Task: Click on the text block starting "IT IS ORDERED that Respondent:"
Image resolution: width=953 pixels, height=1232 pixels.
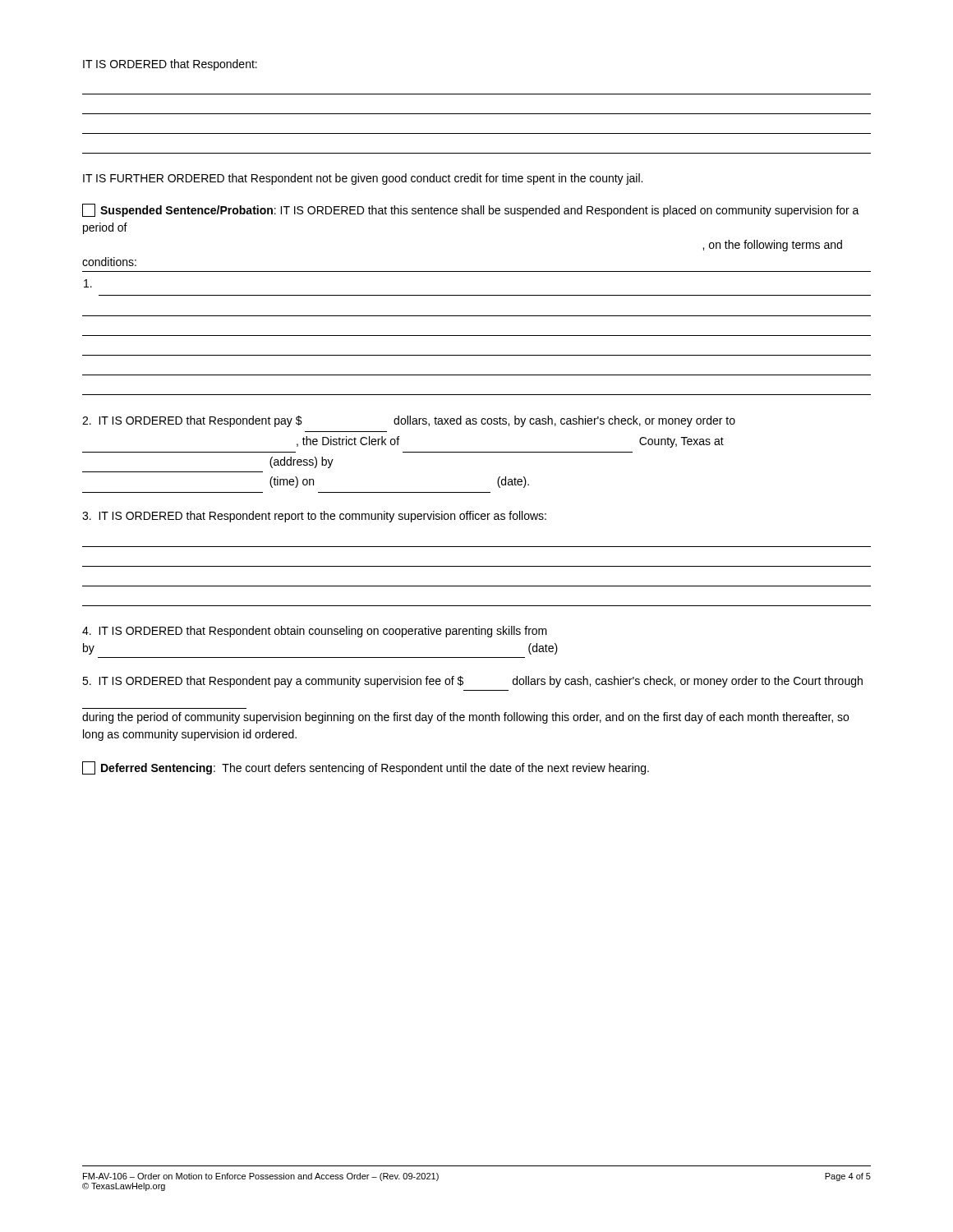Action: 170,64
